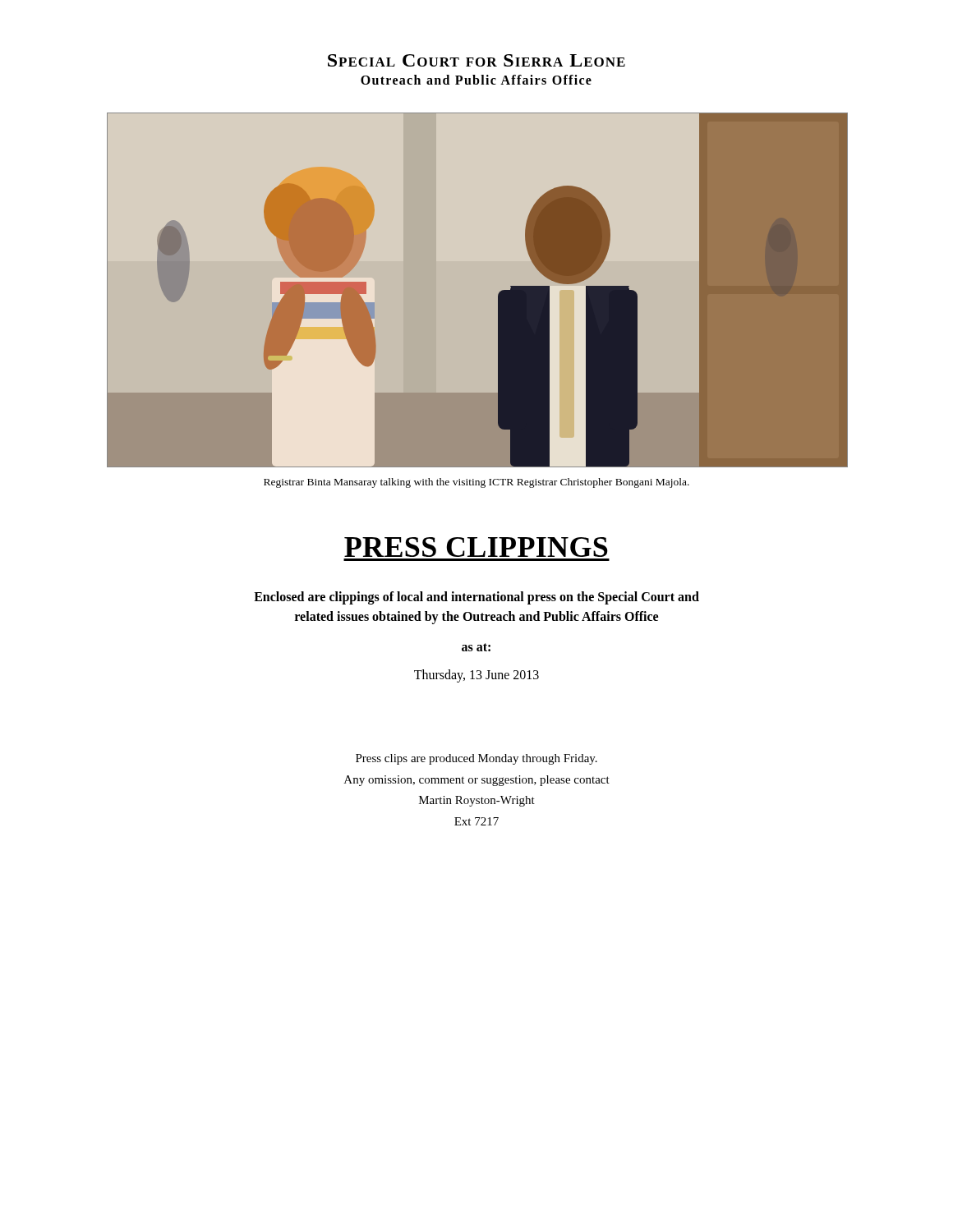Find the caption on this page that starts "Registrar Binta Mansaray talking with the visiting"
This screenshot has width=953, height=1232.
point(476,482)
